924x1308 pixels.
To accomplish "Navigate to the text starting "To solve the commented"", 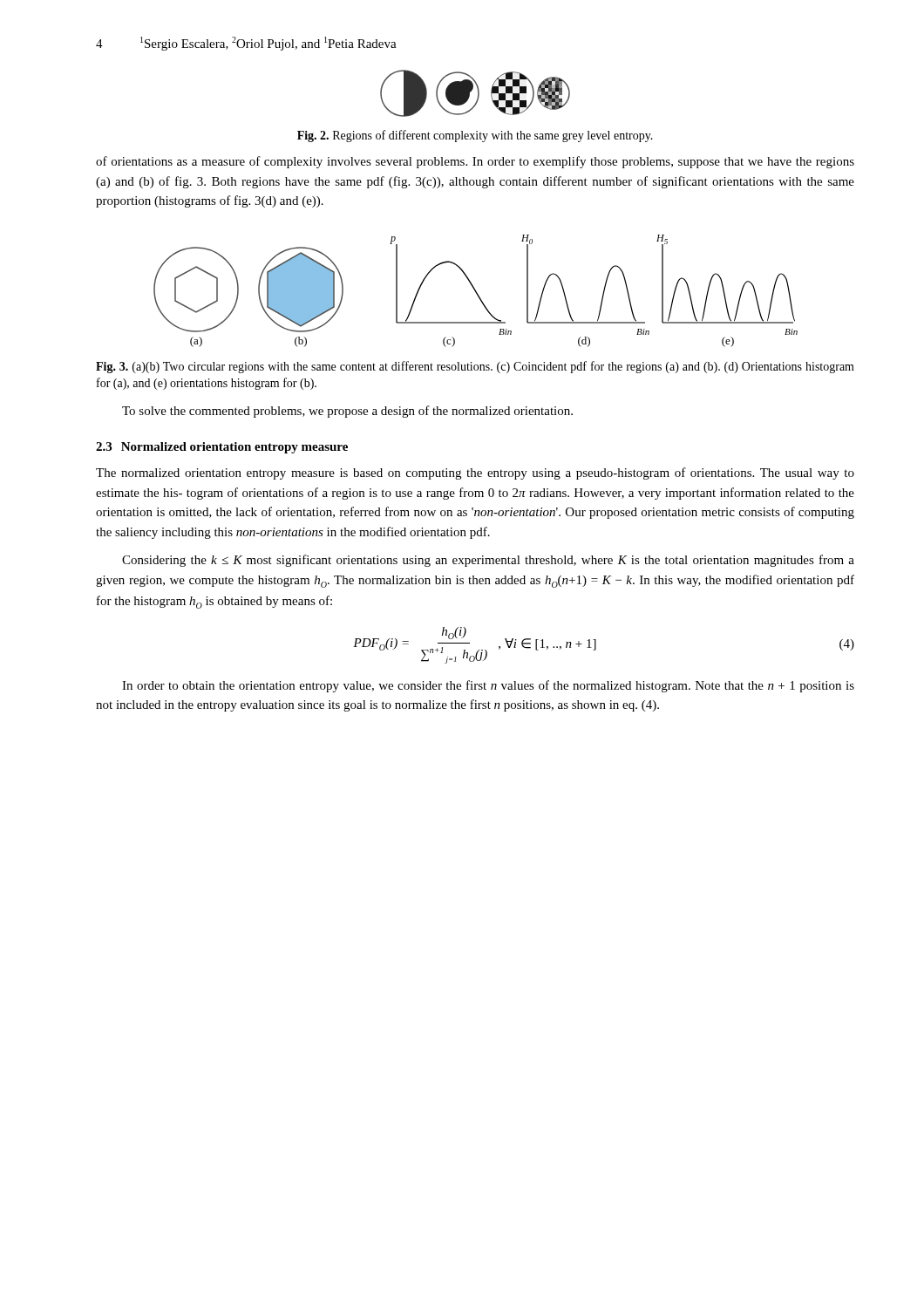I will pyautogui.click(x=348, y=410).
